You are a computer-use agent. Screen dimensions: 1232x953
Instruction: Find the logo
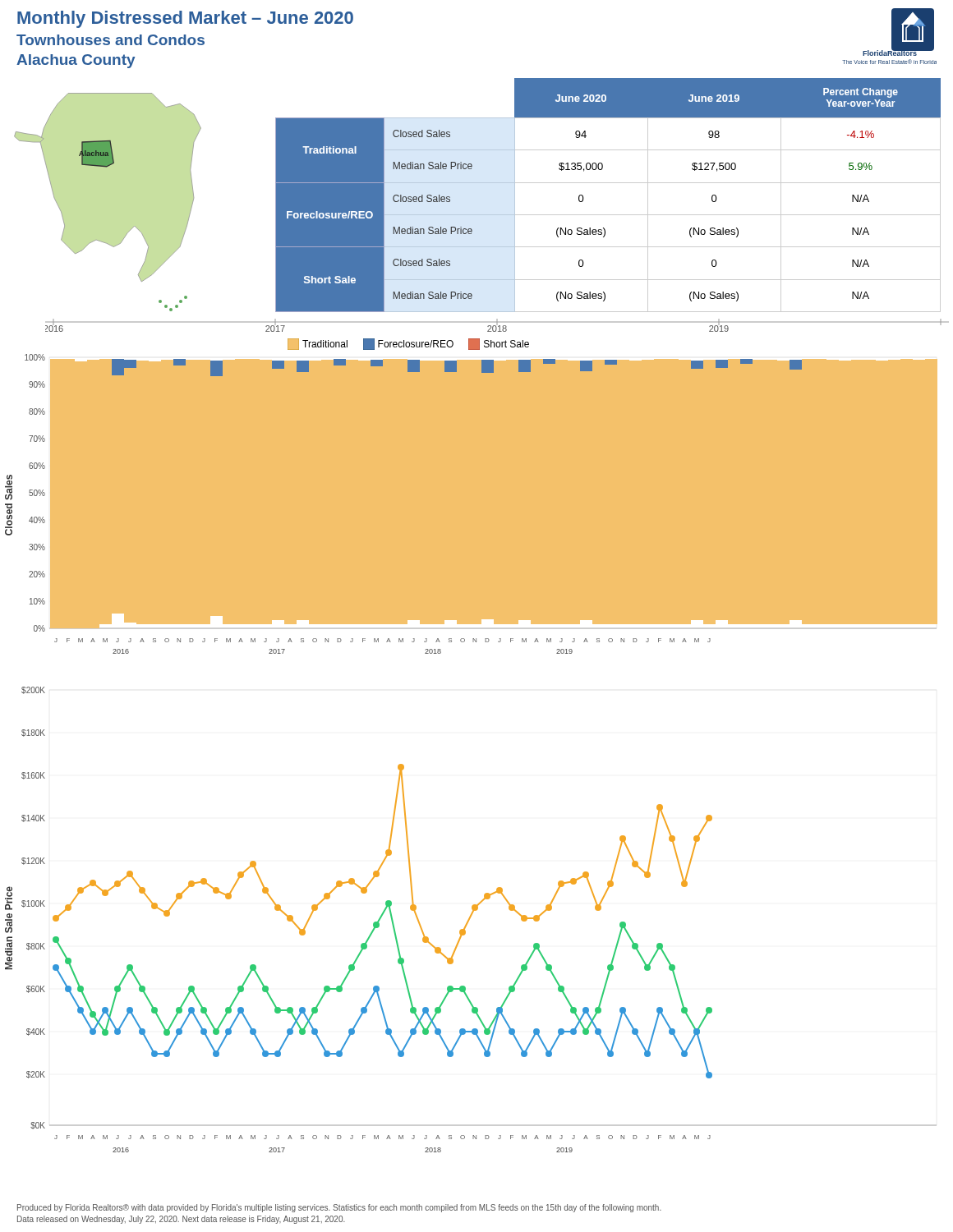click(877, 37)
